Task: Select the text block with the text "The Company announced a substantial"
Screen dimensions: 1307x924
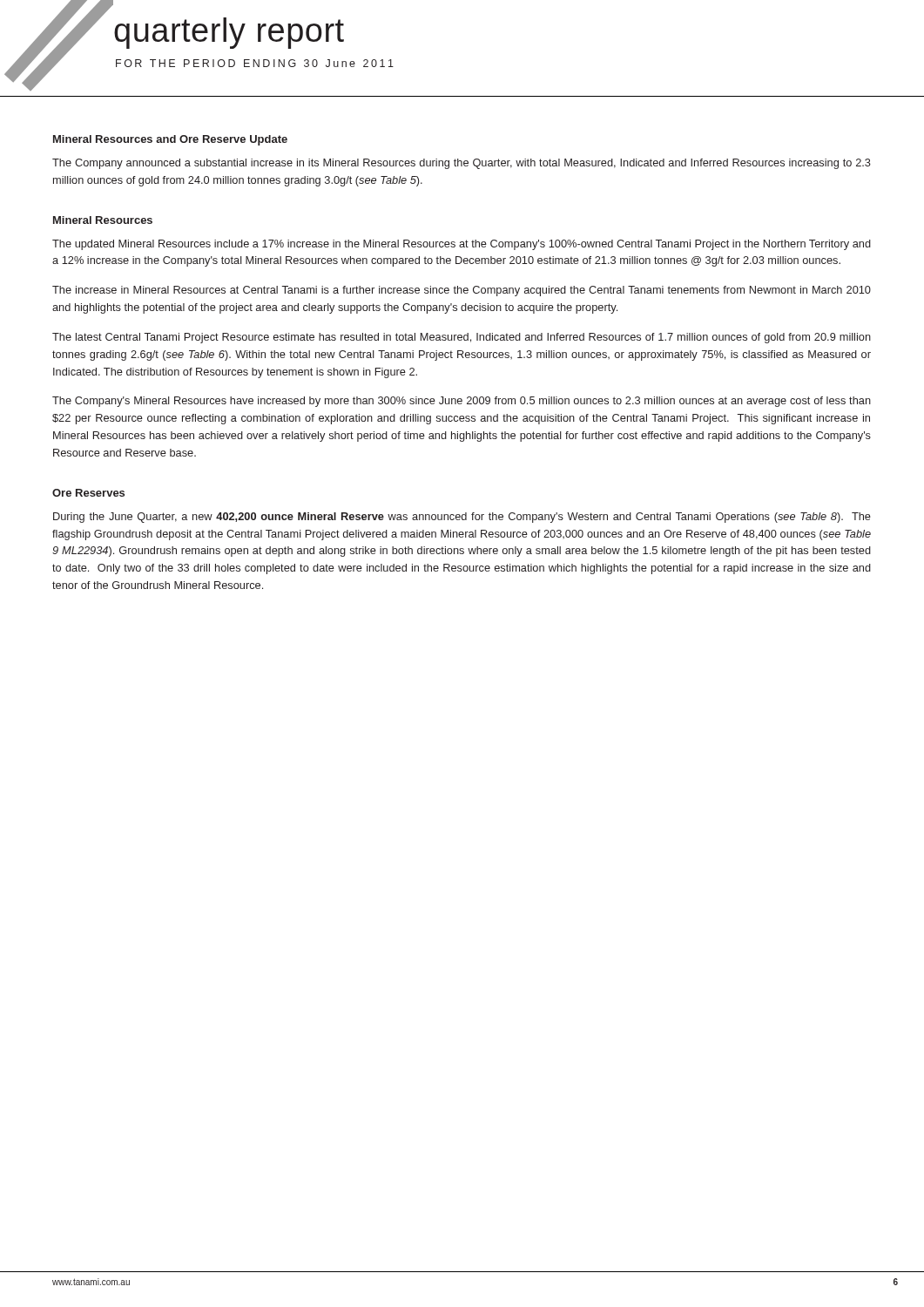Action: tap(462, 171)
